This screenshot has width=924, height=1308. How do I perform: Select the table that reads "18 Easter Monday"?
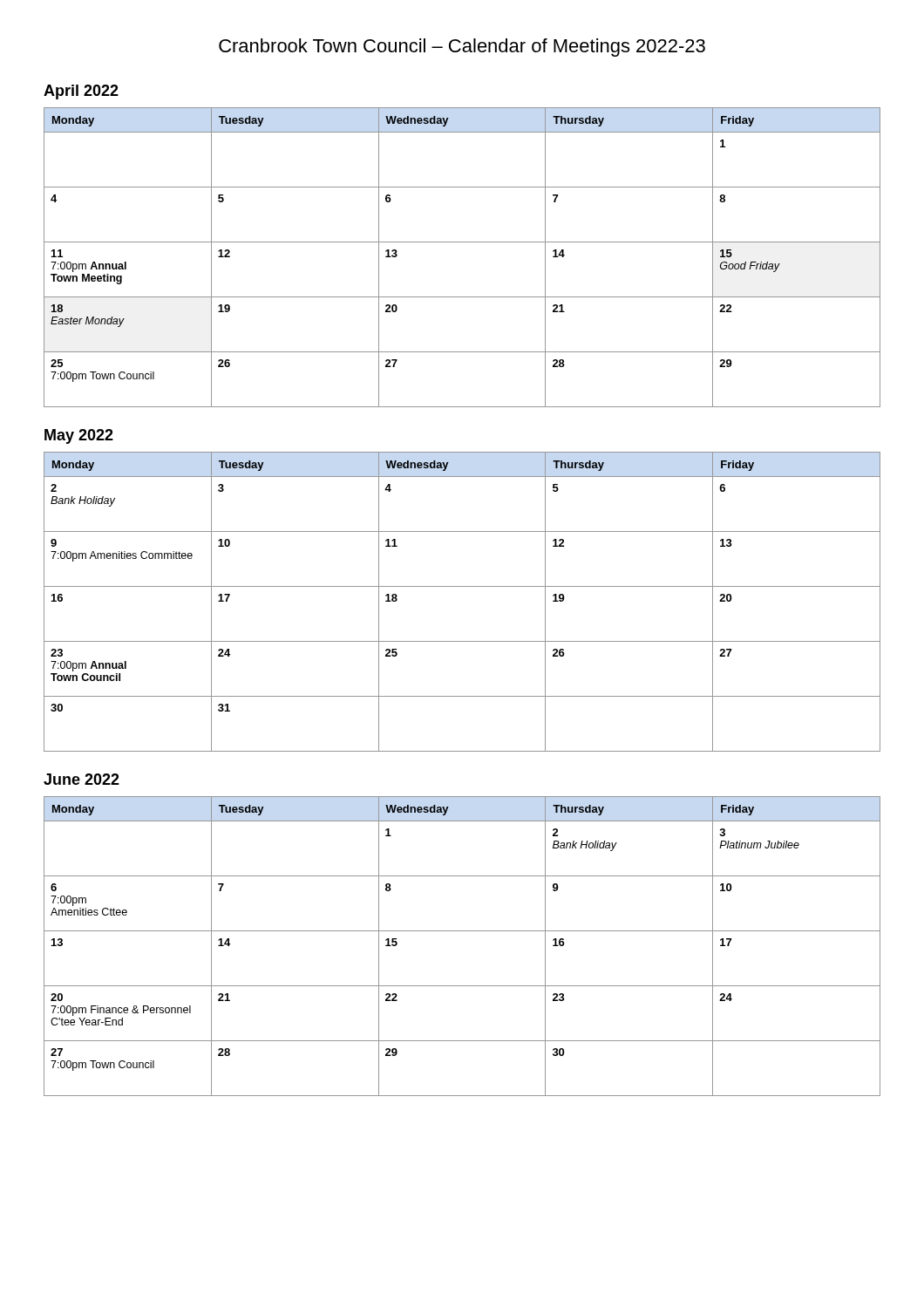[x=462, y=257]
